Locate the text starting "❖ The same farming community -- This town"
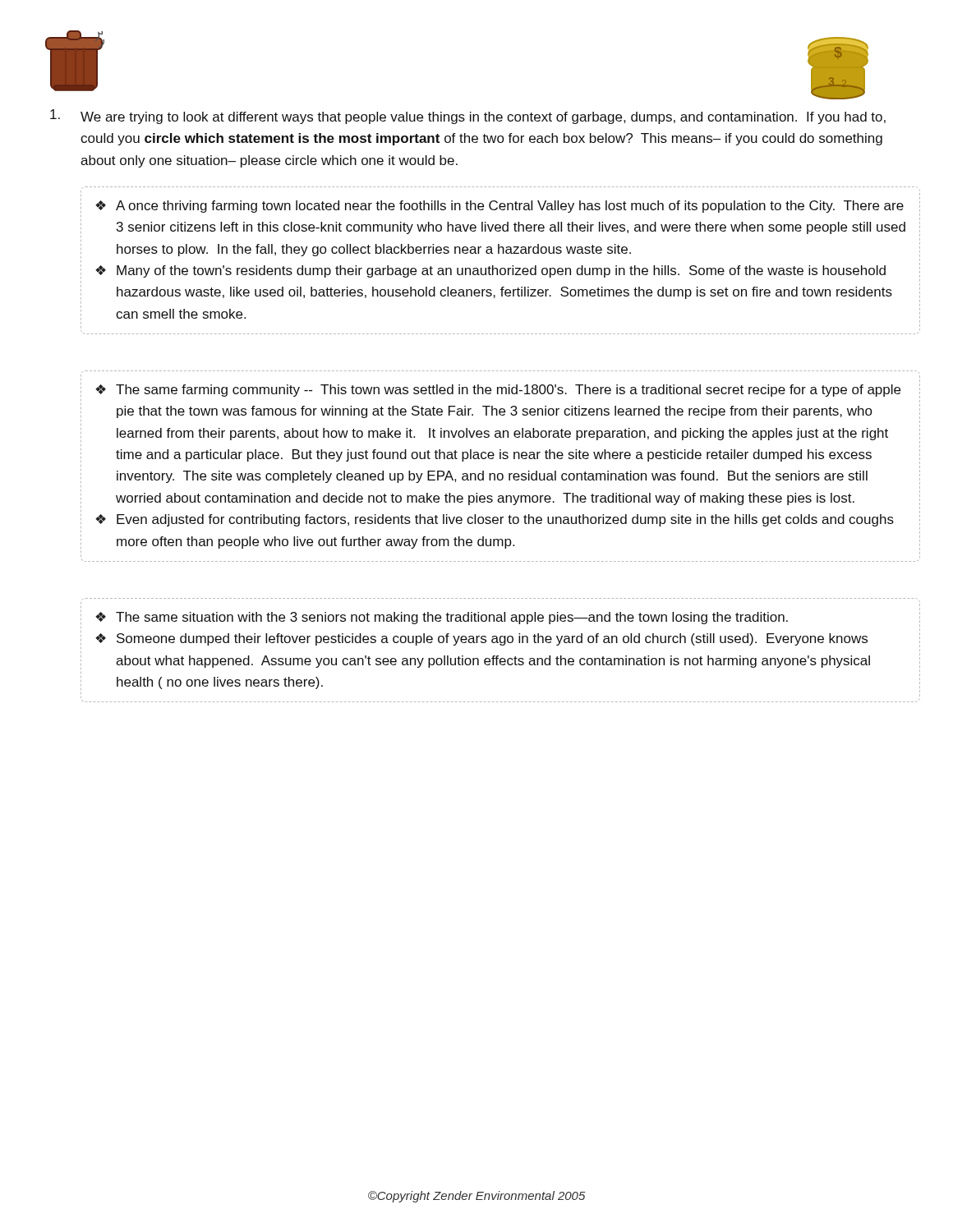The width and height of the screenshot is (953, 1232). click(500, 444)
